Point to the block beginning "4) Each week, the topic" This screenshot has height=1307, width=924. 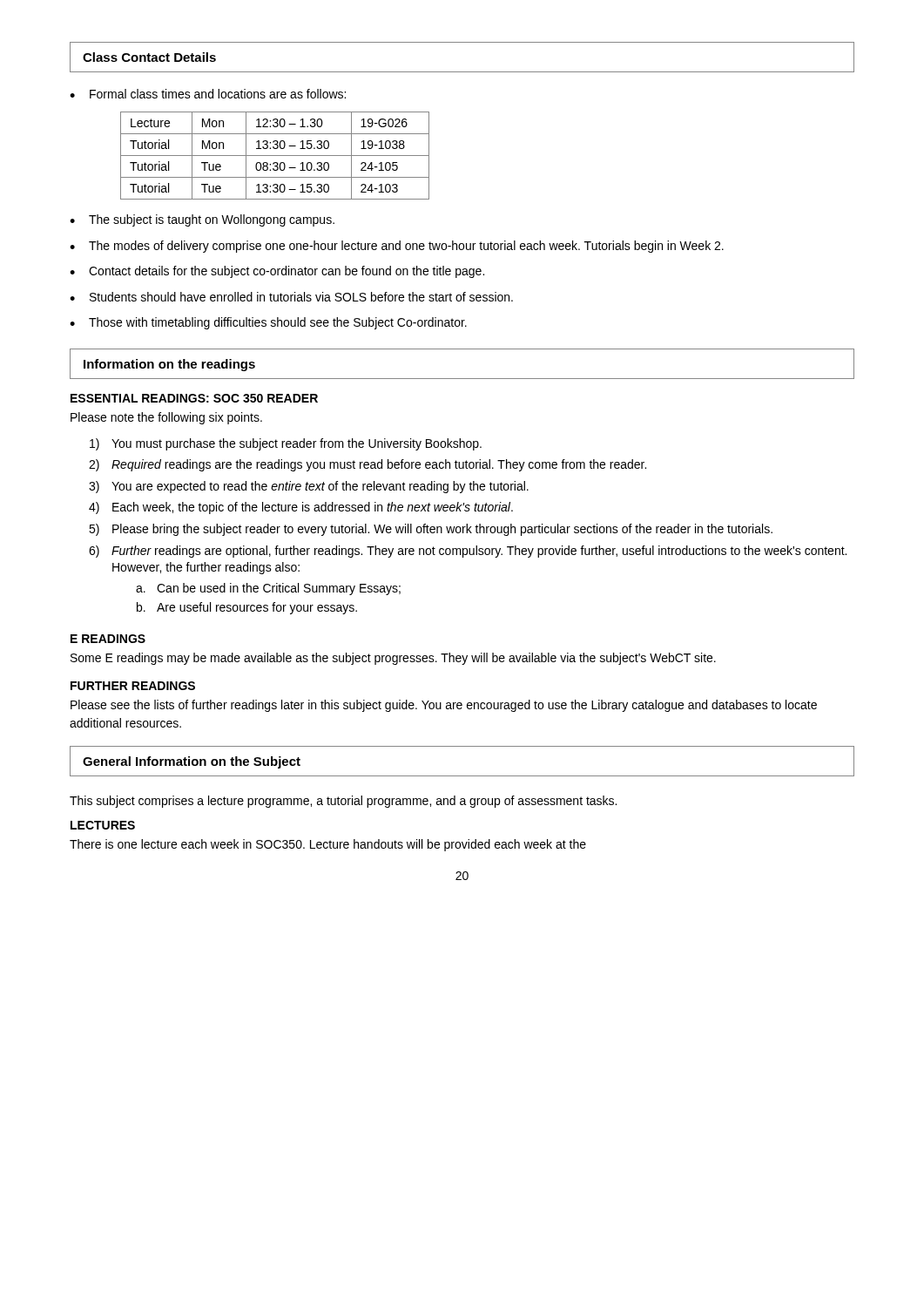click(x=472, y=508)
